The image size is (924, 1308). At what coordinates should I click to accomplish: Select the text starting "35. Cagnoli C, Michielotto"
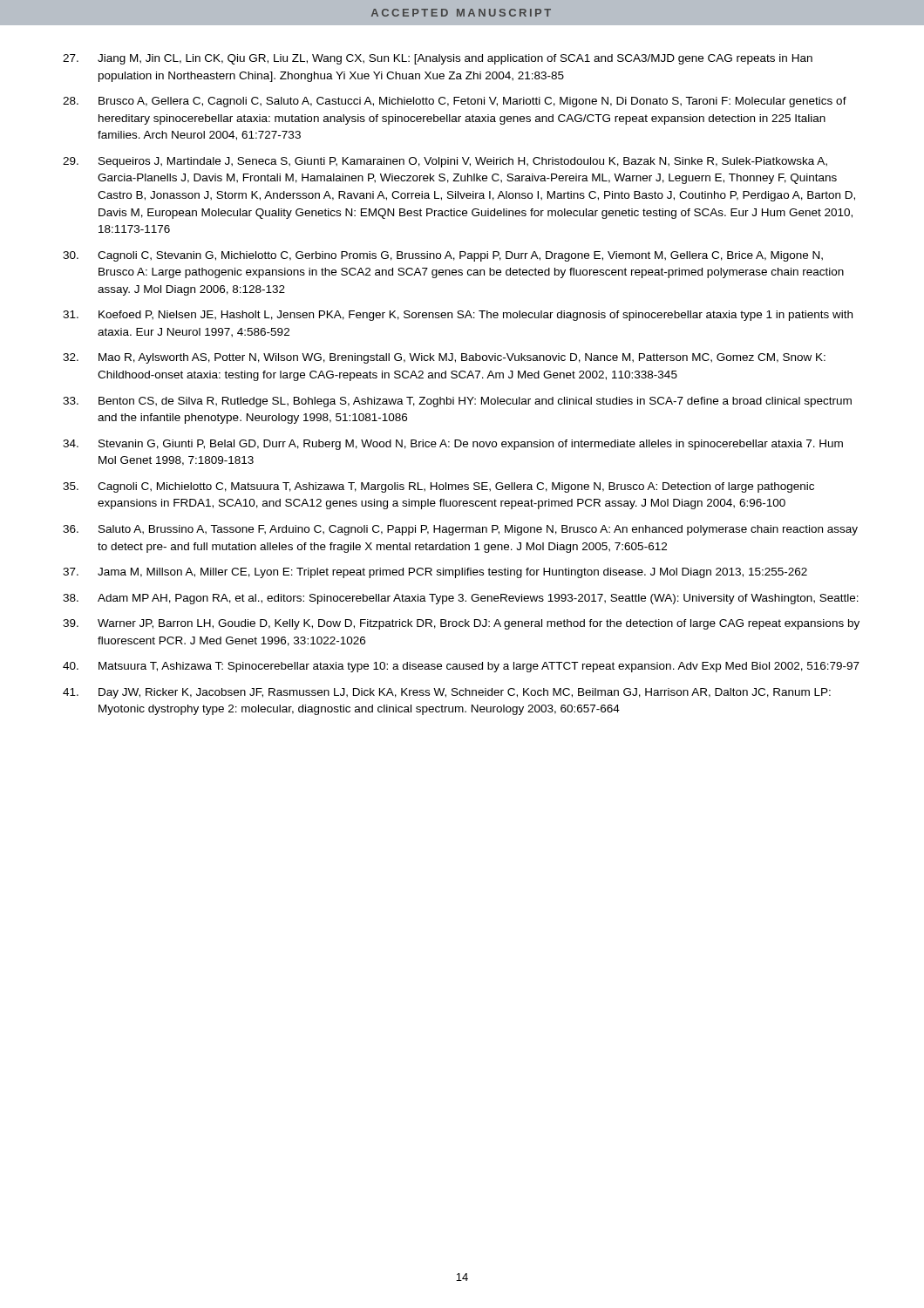(462, 495)
